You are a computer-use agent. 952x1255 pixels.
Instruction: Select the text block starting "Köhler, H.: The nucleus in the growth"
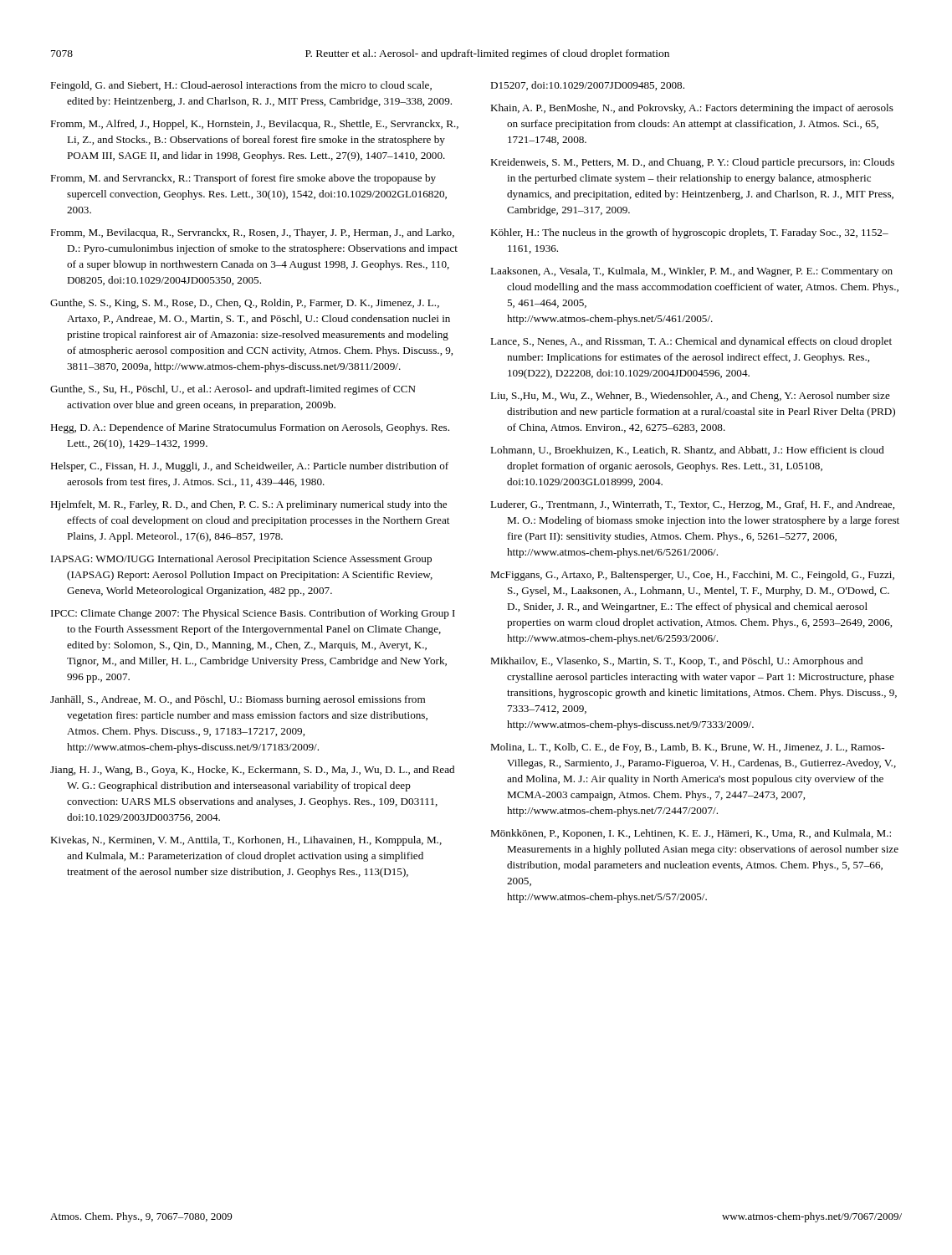(689, 240)
